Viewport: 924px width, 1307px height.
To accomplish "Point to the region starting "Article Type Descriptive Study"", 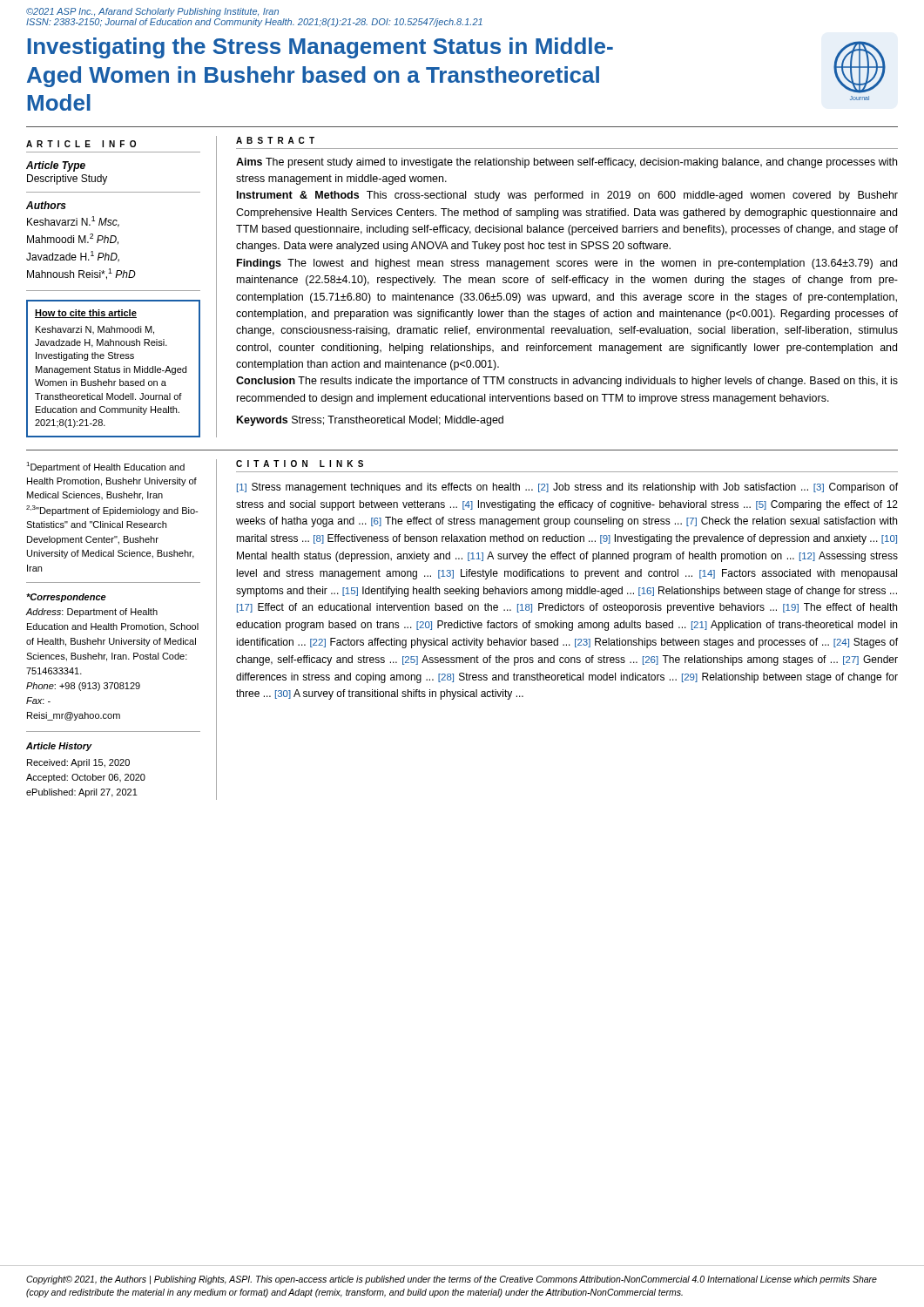I will click(x=113, y=176).
